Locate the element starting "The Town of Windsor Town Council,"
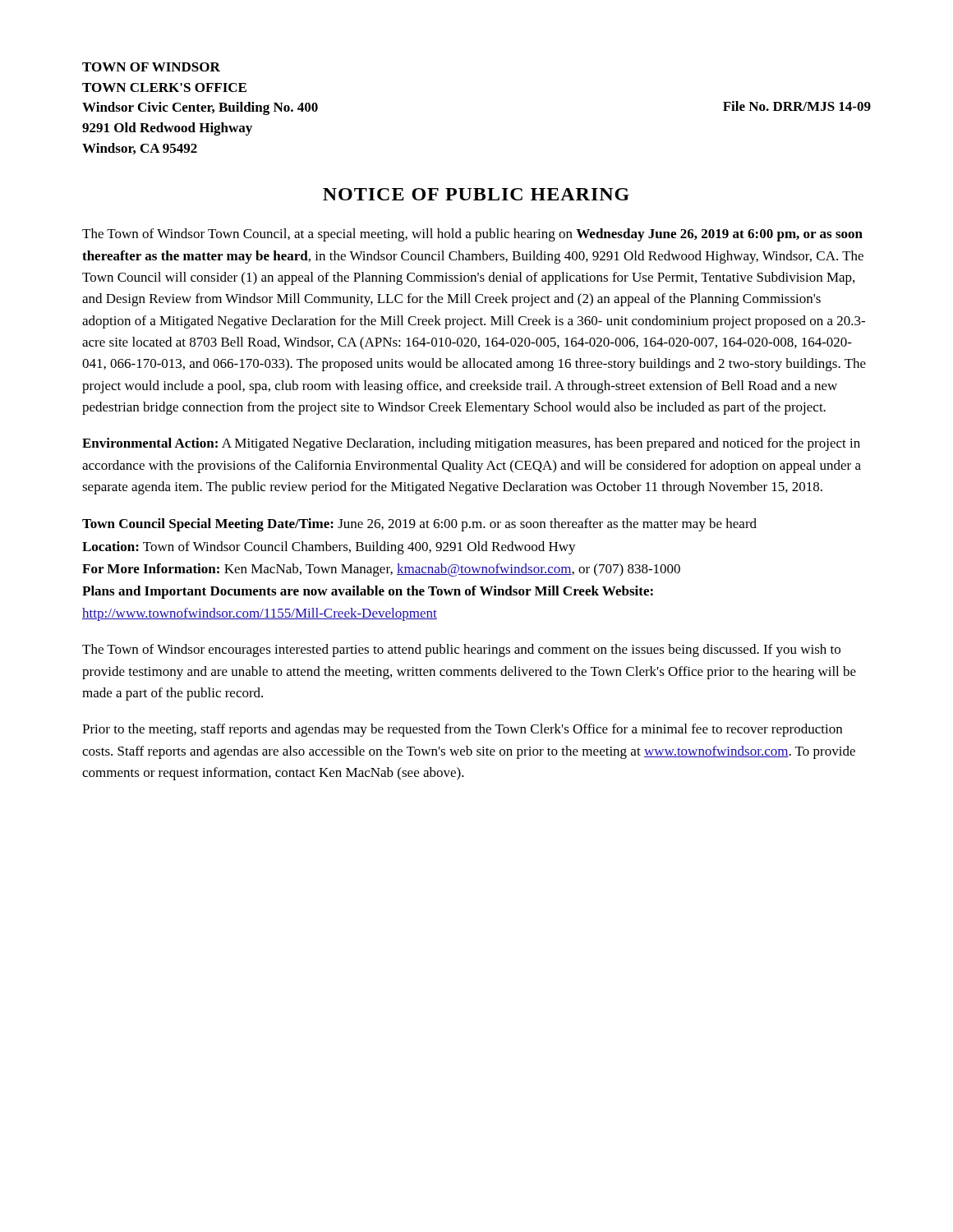The height and width of the screenshot is (1232, 953). tap(474, 320)
